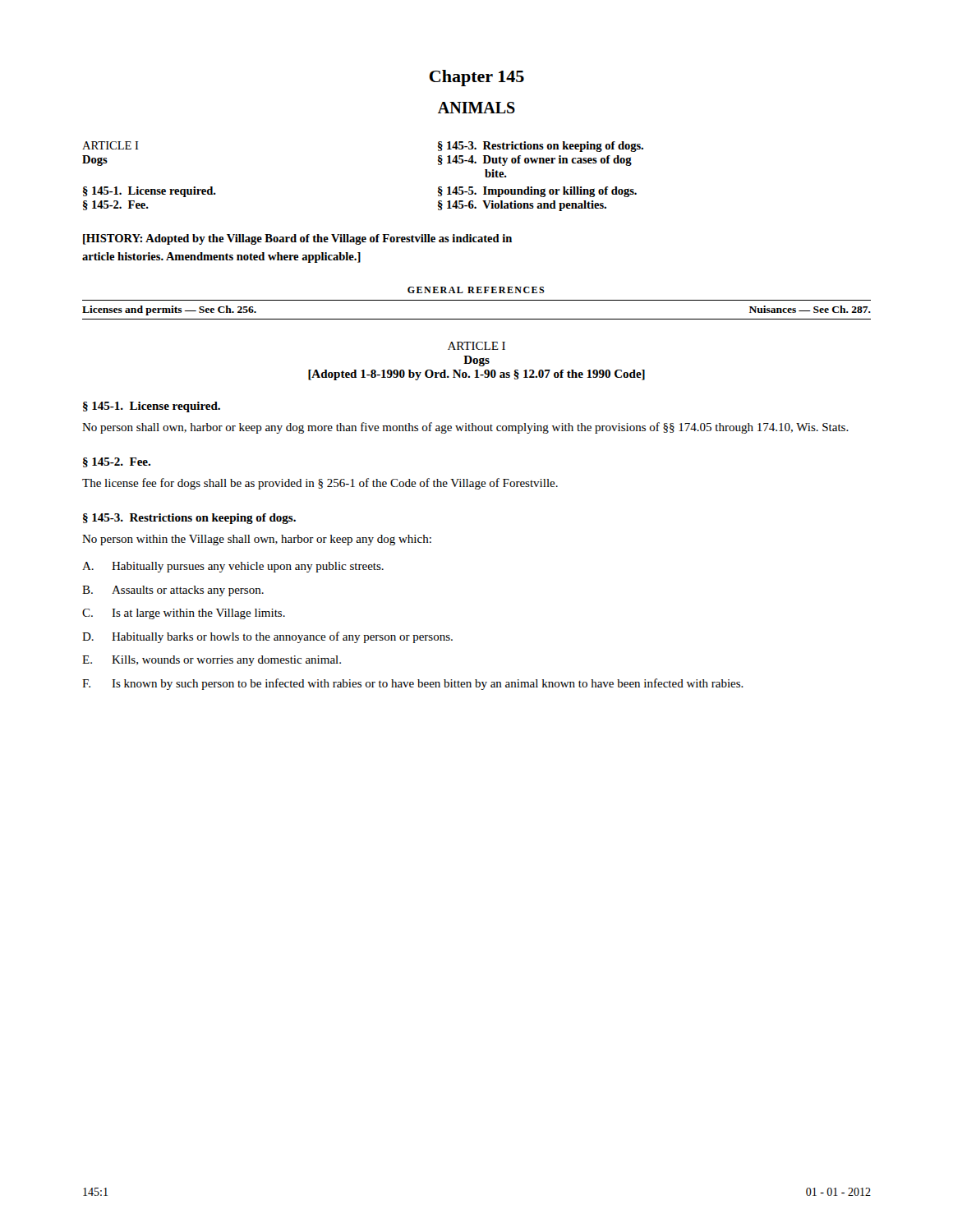Navigate to the element starting "No person shall own, harbor or keep any"

pyautogui.click(x=465, y=427)
